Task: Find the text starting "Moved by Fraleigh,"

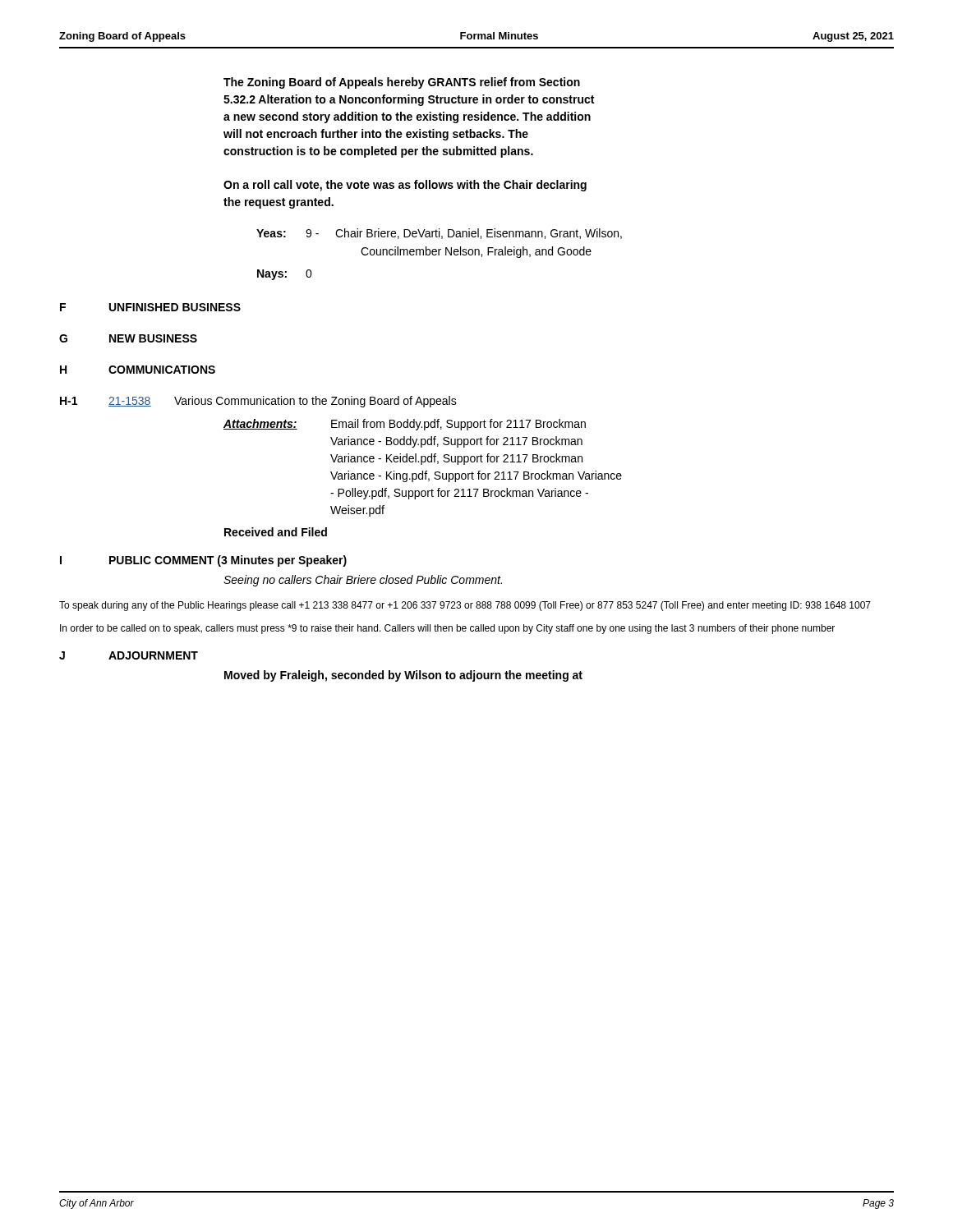Action: 403,675
